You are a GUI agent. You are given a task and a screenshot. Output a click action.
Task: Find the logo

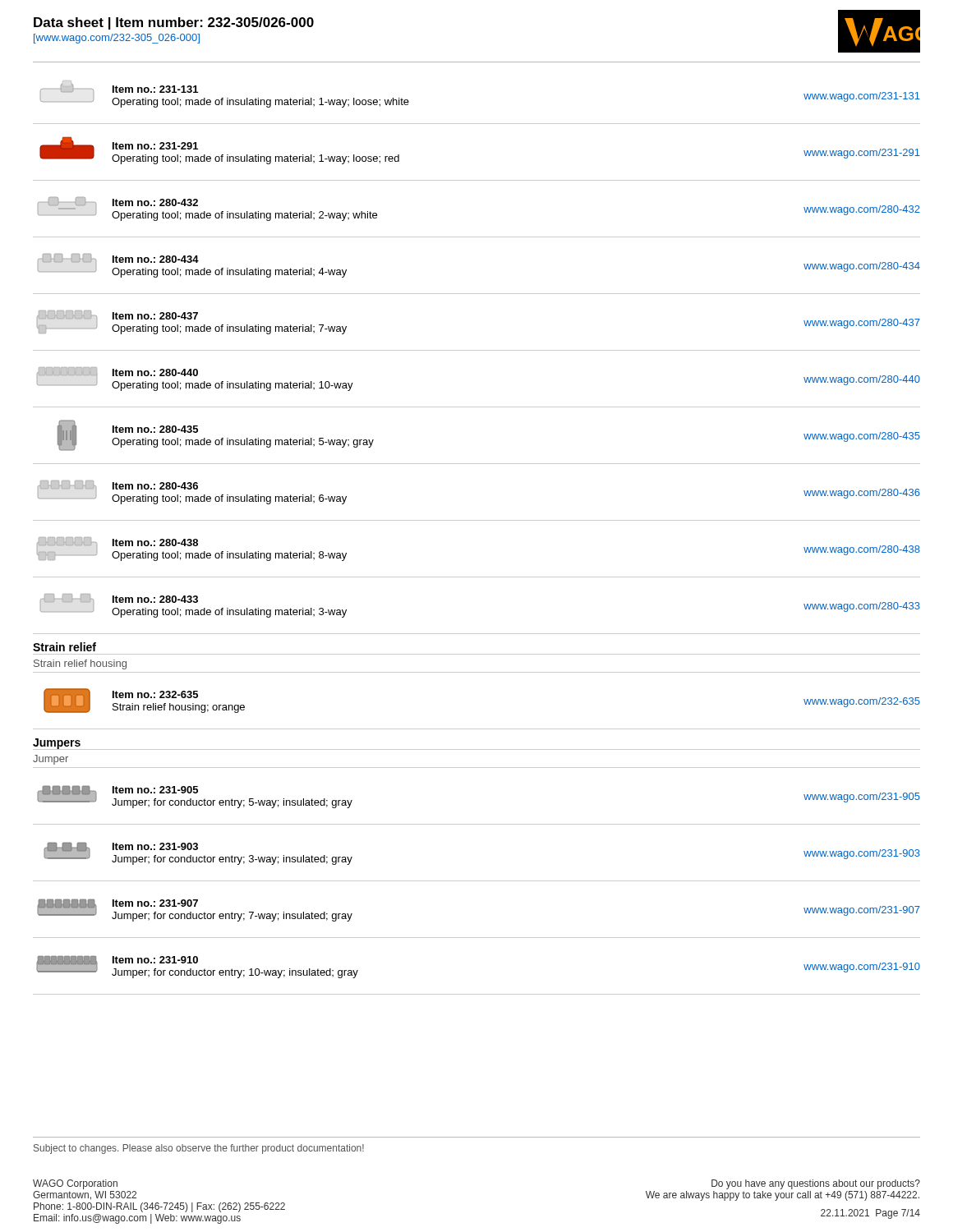879,31
